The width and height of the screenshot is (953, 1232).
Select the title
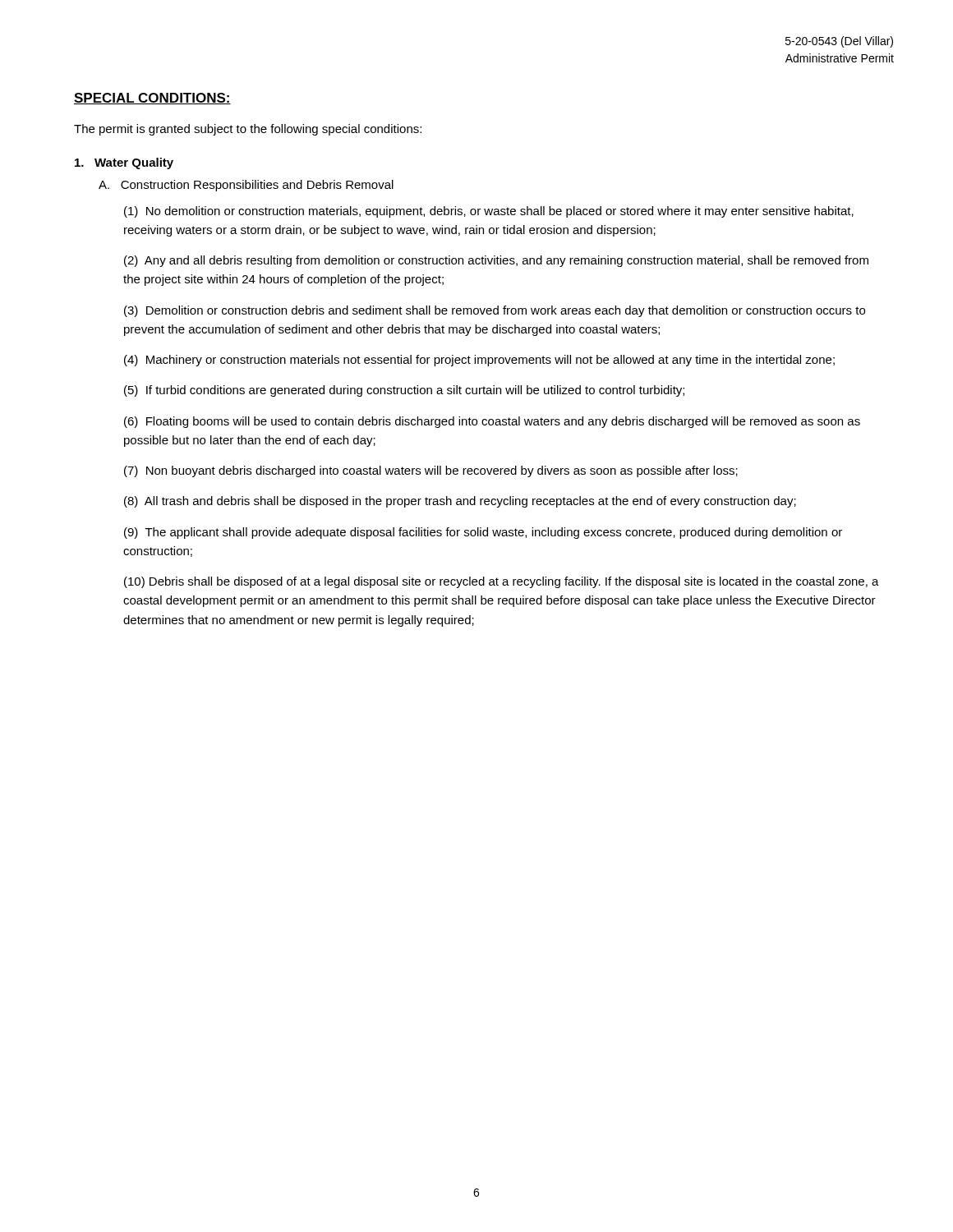(152, 99)
